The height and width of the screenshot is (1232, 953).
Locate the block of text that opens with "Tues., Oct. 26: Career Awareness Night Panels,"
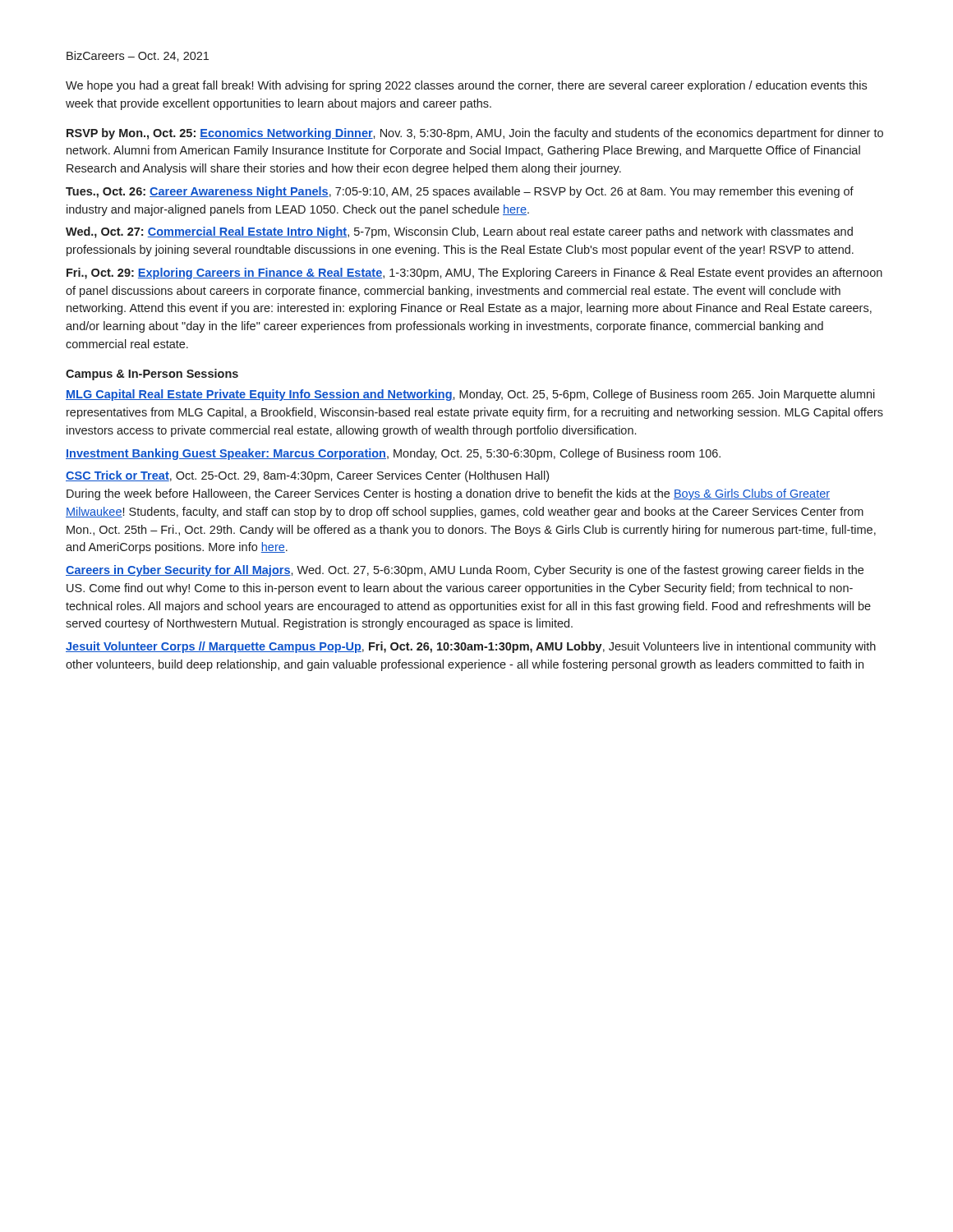(x=459, y=200)
